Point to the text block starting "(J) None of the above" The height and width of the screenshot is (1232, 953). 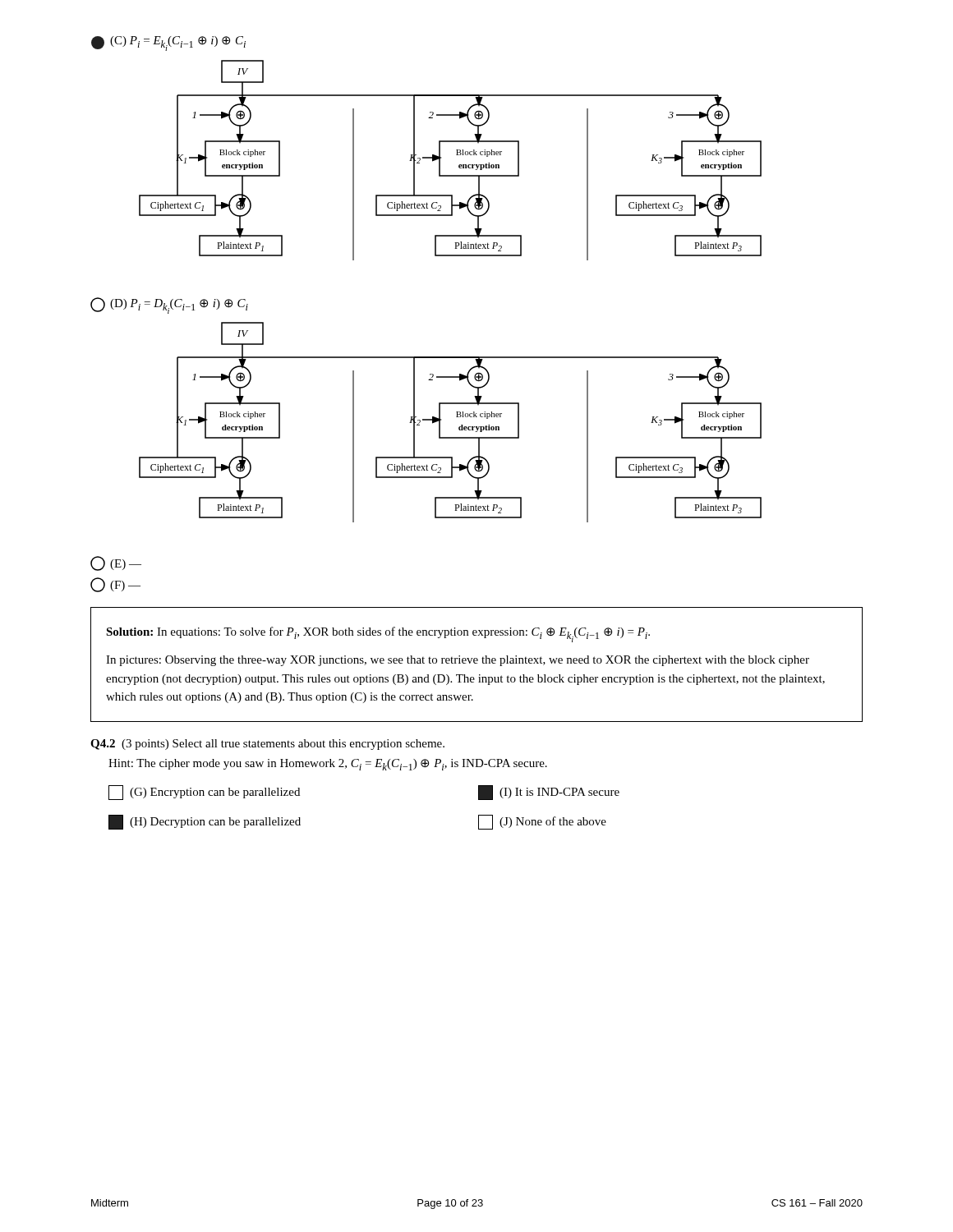tap(542, 822)
